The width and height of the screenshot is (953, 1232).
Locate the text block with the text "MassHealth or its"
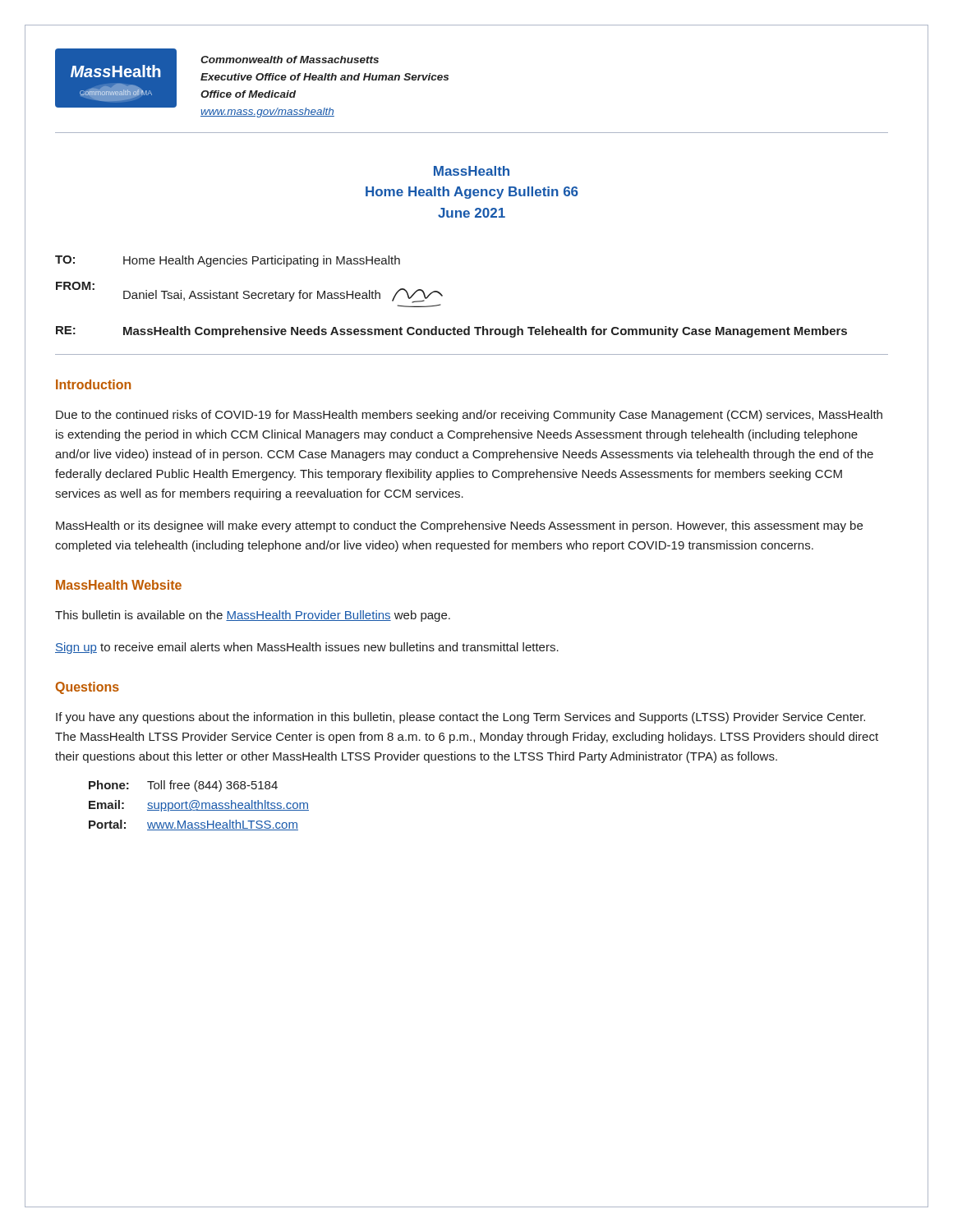coord(472,536)
